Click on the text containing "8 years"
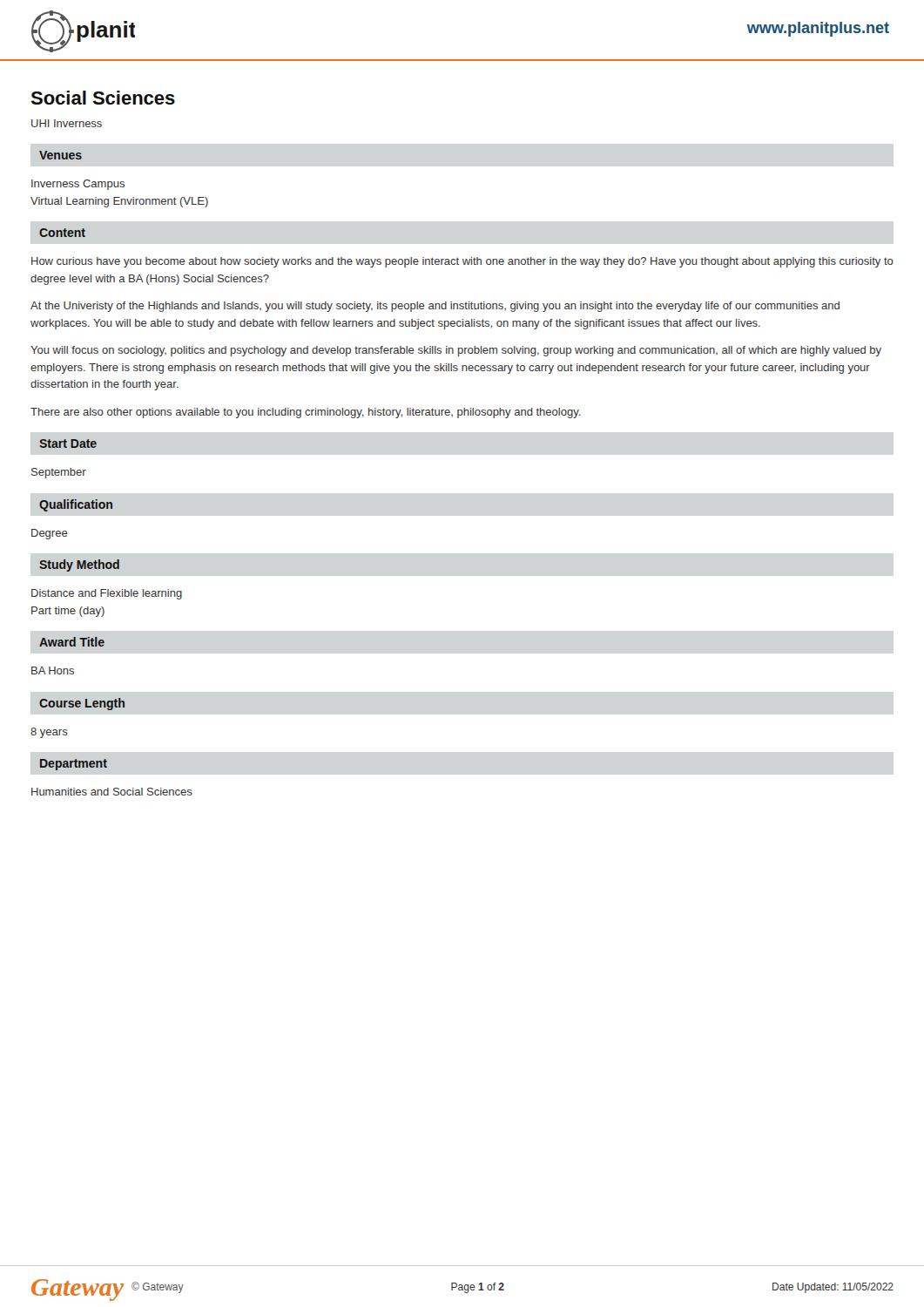The height and width of the screenshot is (1307, 924). pos(49,731)
